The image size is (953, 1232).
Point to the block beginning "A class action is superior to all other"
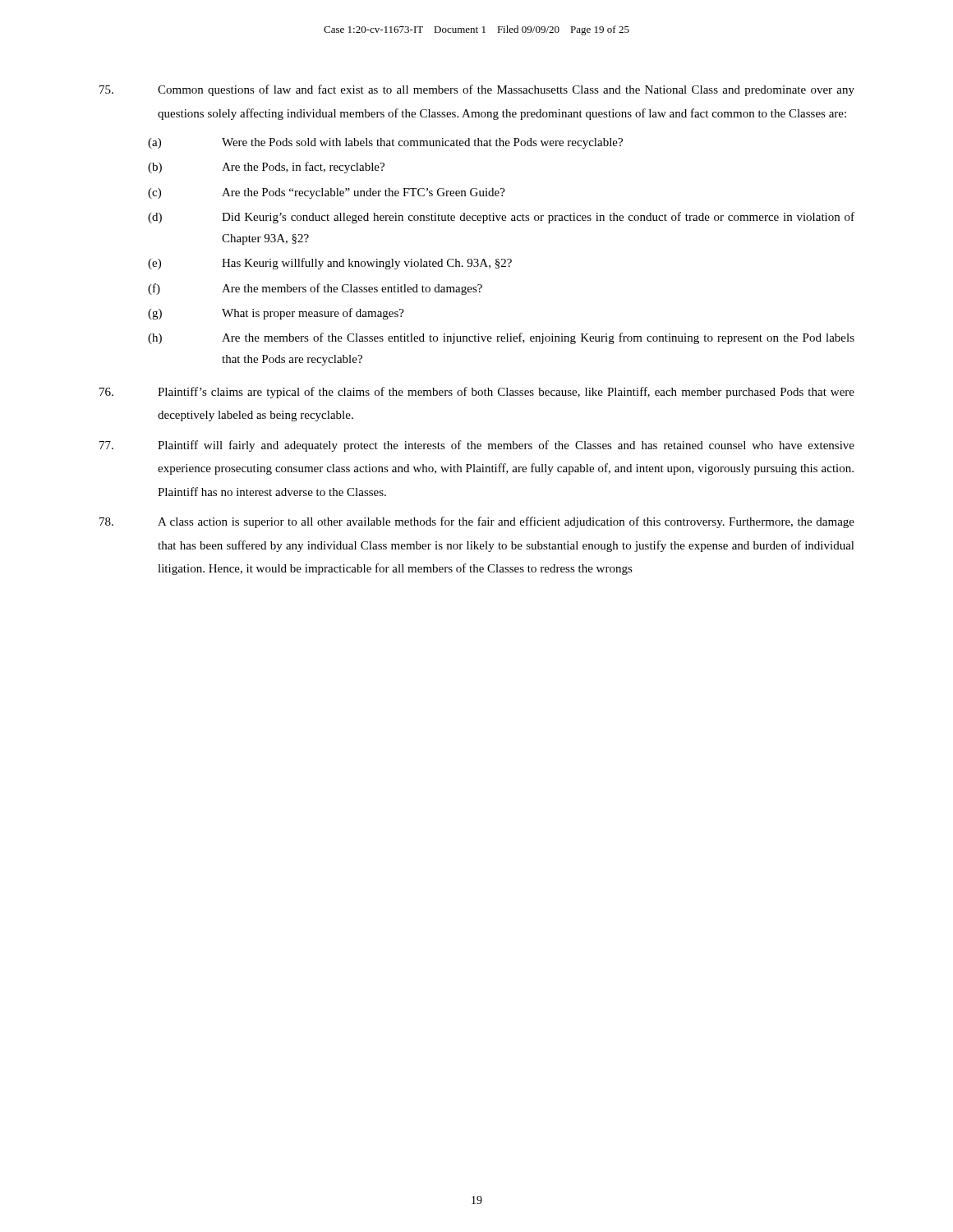point(476,545)
